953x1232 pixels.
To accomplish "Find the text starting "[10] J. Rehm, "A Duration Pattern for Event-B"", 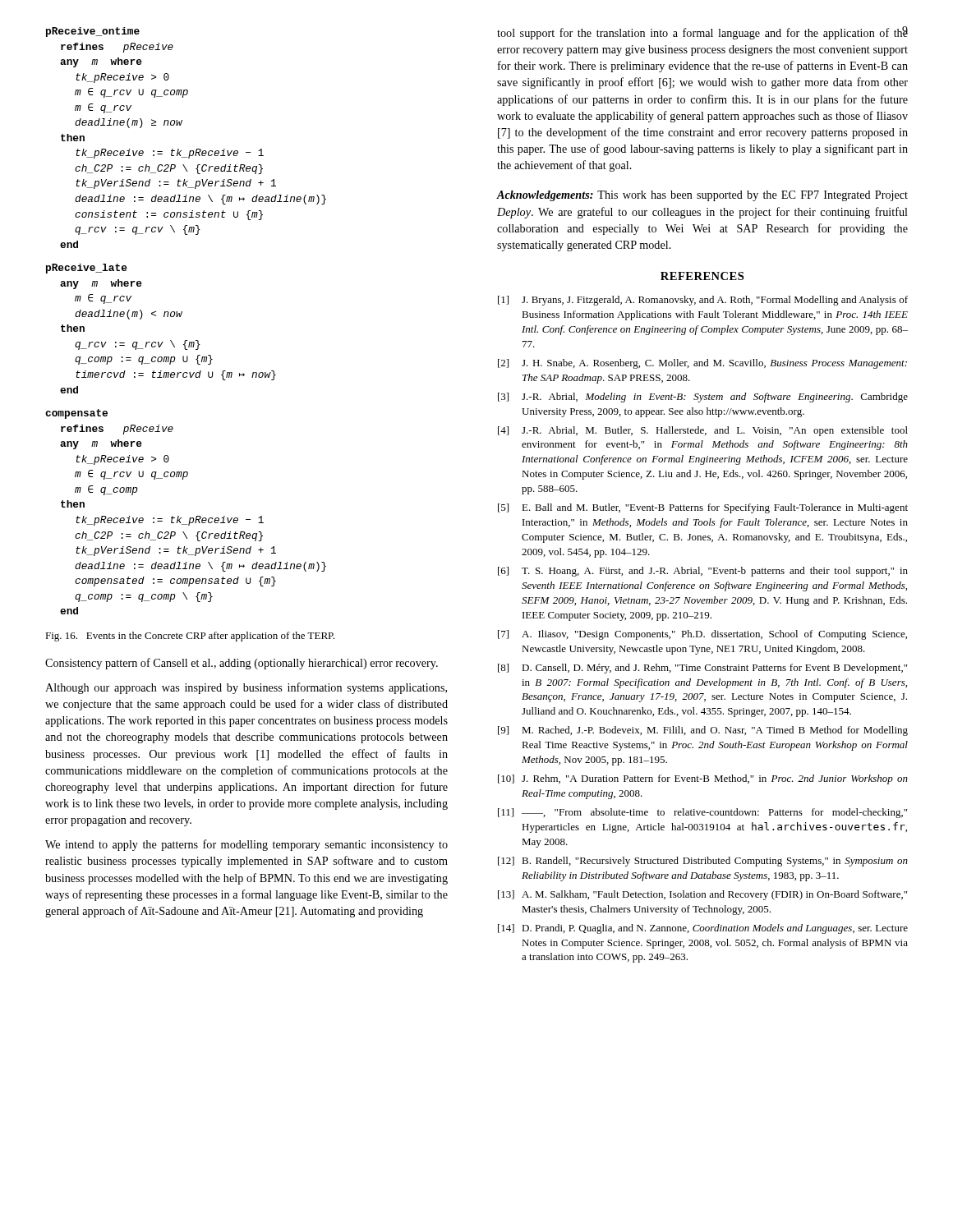I will coord(702,786).
